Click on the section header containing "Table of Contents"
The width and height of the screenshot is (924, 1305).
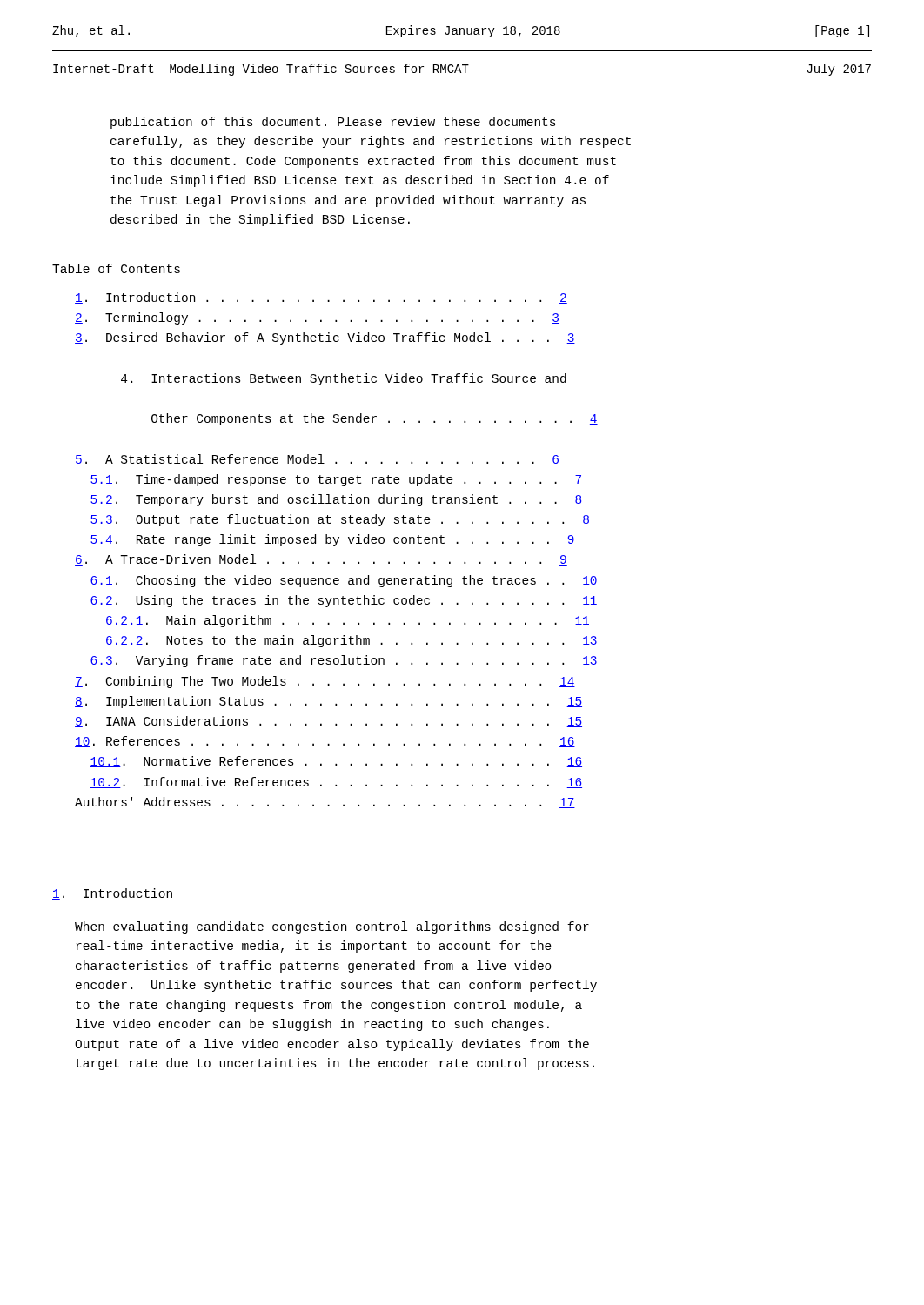117,270
